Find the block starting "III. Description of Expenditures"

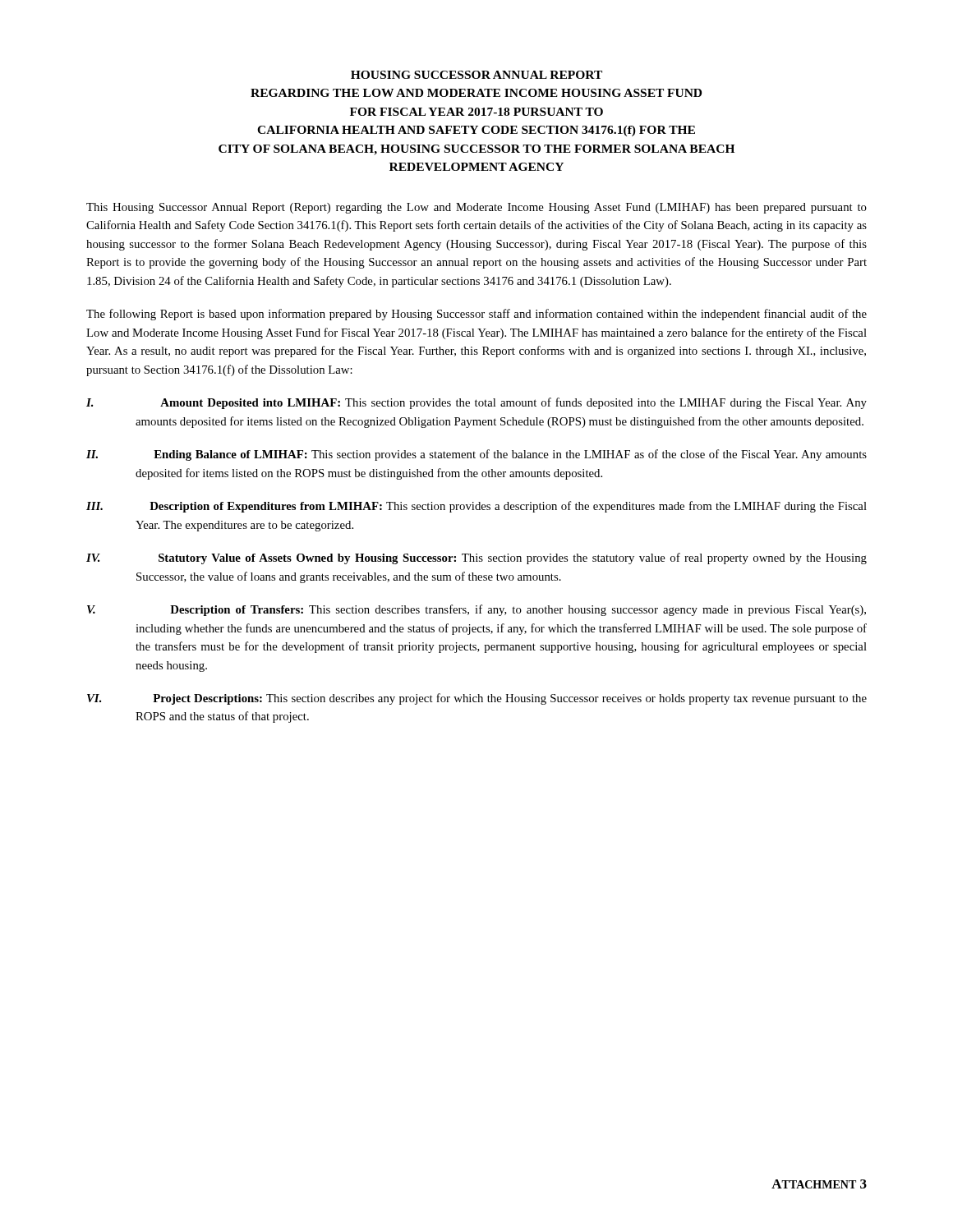[x=476, y=514]
